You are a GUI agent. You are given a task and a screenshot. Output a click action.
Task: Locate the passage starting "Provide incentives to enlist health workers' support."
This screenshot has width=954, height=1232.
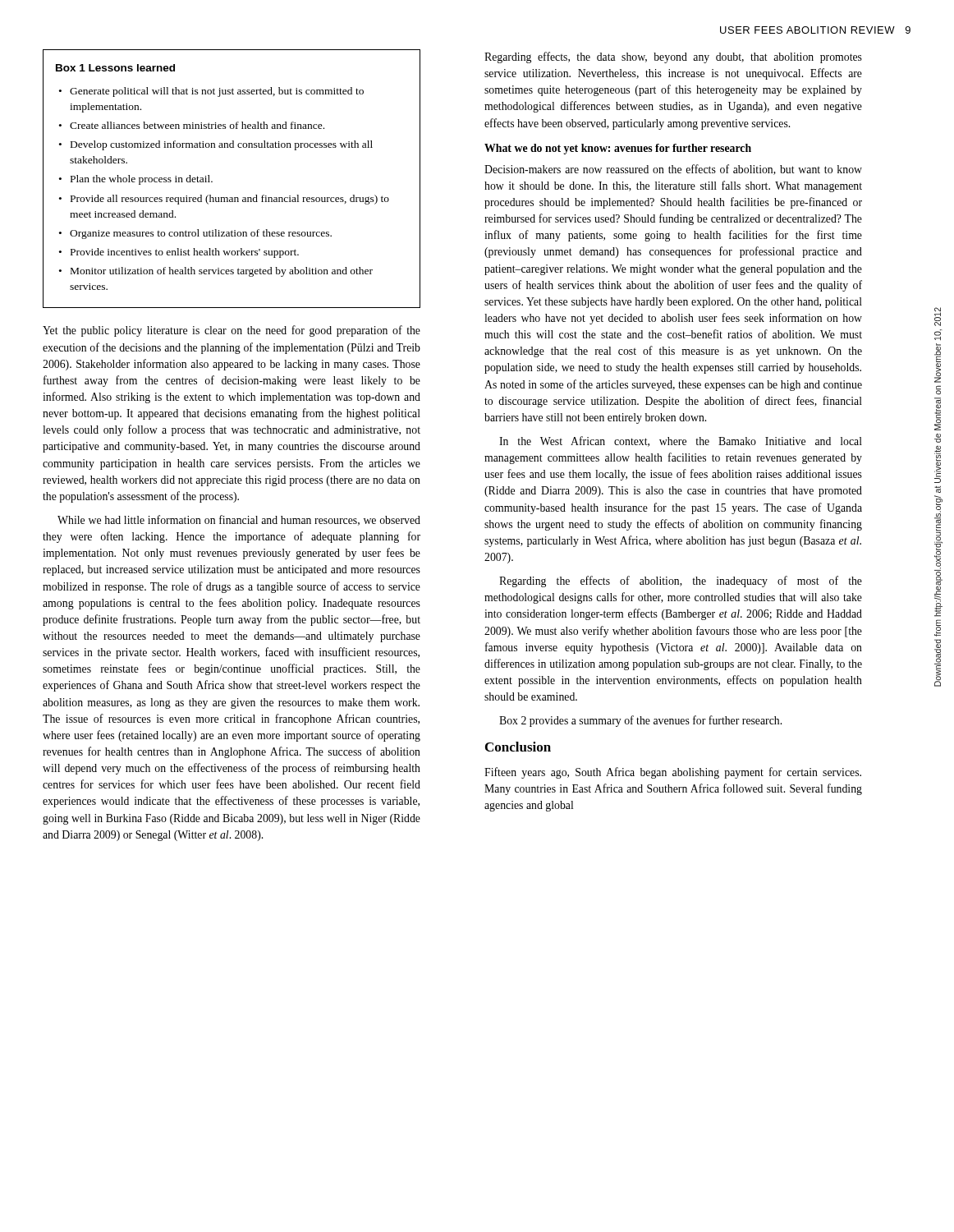(185, 252)
